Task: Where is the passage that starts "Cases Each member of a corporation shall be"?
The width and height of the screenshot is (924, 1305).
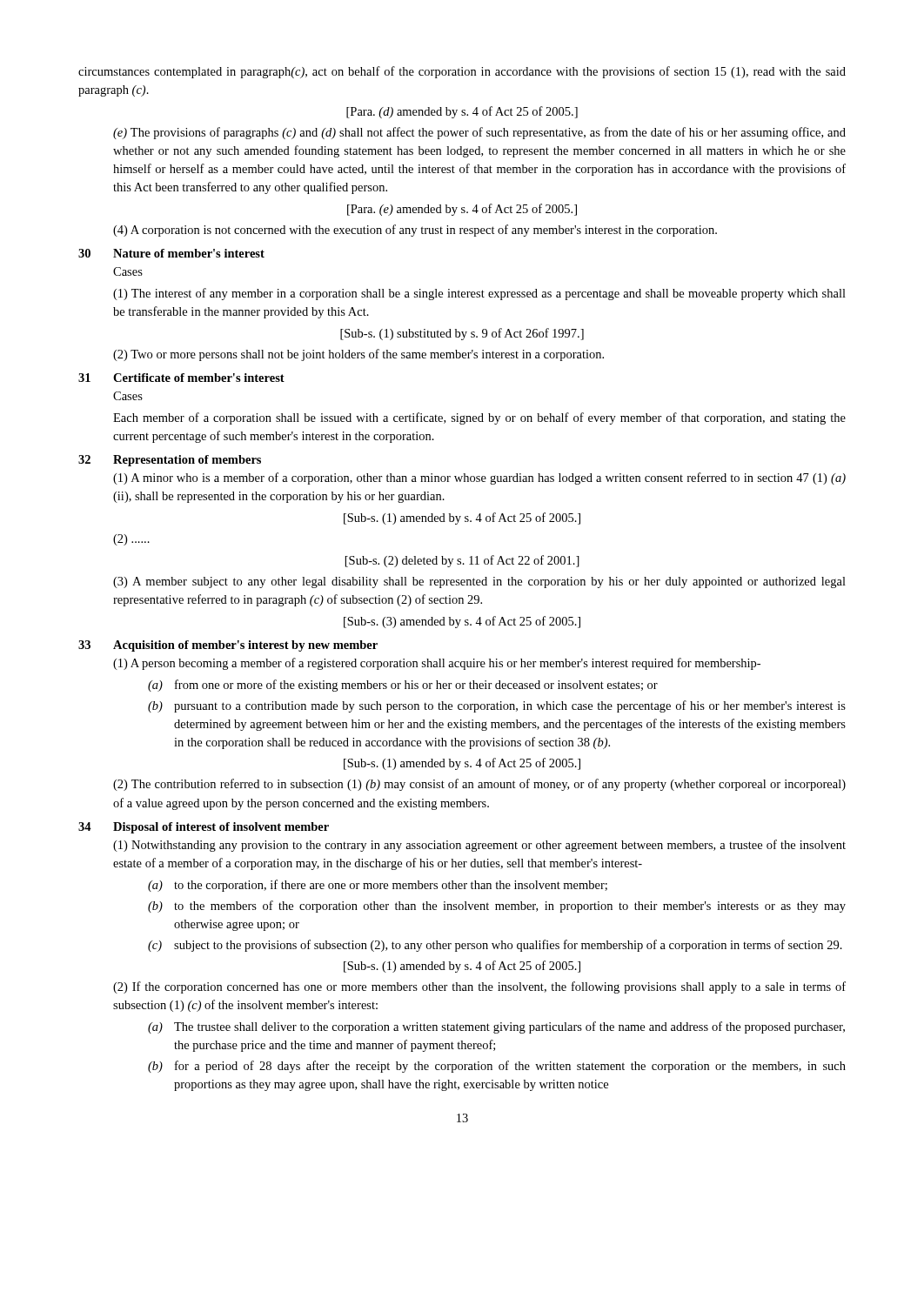Action: [x=479, y=416]
